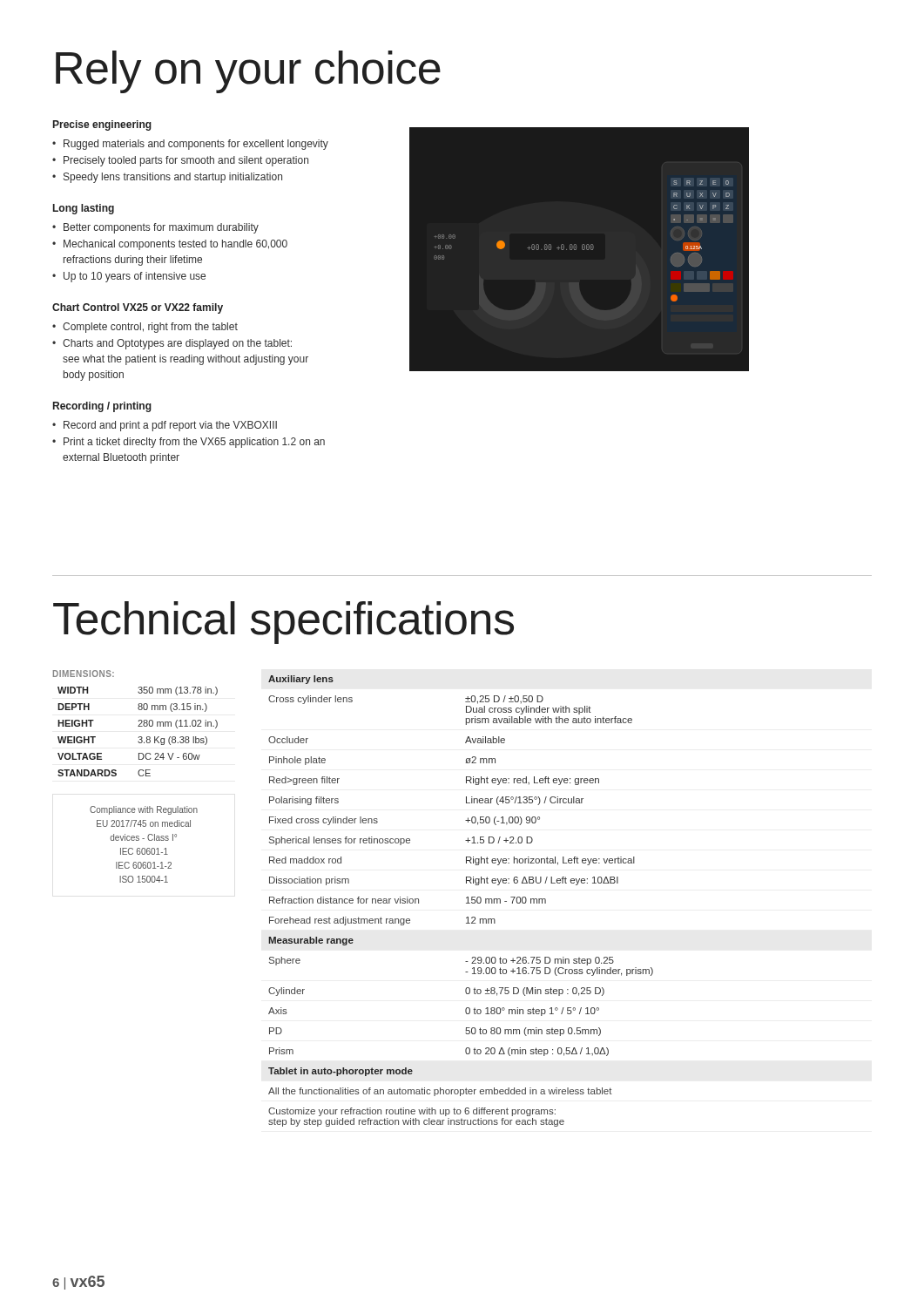Point to the element starting "Print a ticket direclty from the VX65 application"
The height and width of the screenshot is (1307, 924).
point(194,450)
